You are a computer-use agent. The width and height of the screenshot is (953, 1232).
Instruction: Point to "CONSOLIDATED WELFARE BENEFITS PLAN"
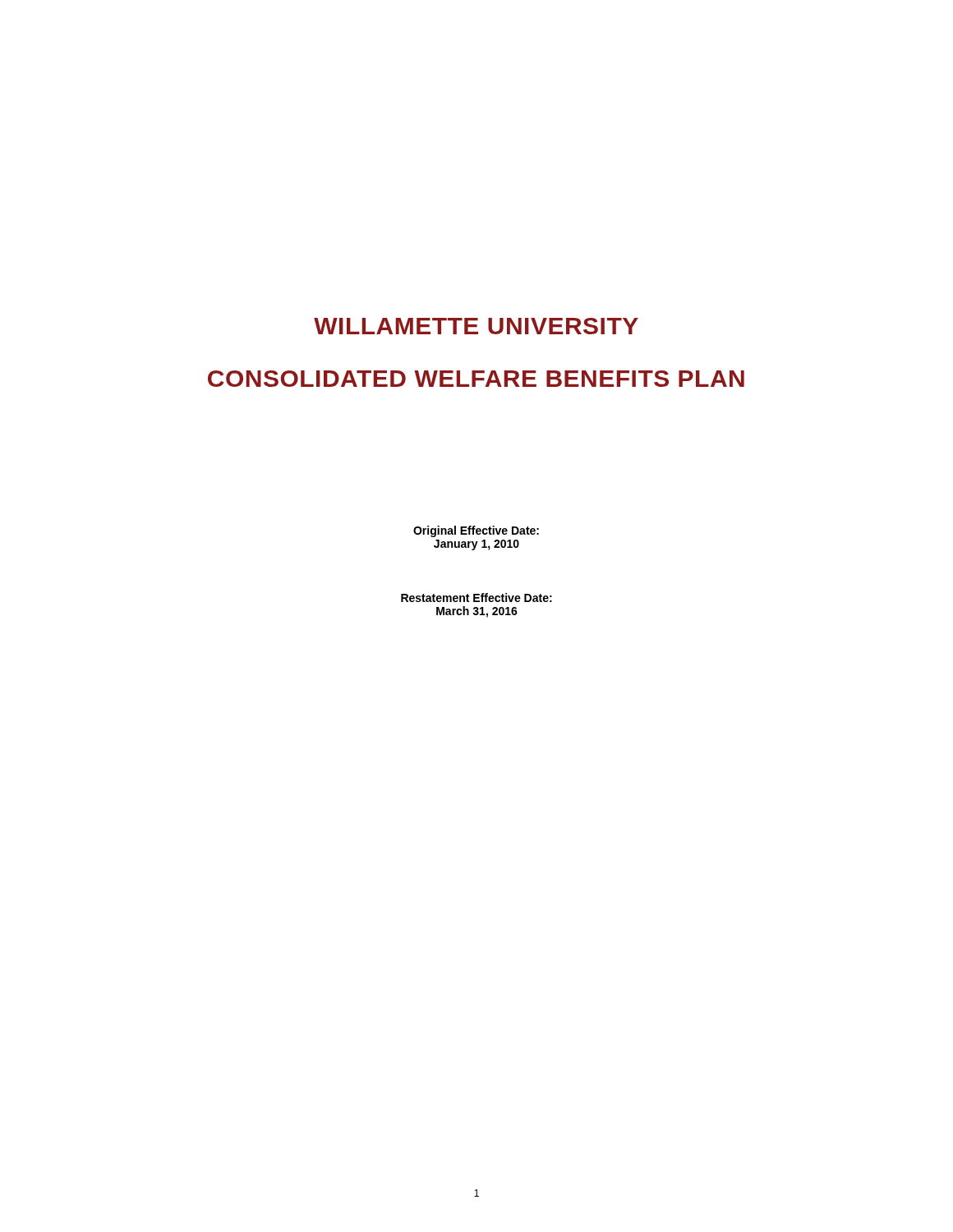pyautogui.click(x=476, y=378)
